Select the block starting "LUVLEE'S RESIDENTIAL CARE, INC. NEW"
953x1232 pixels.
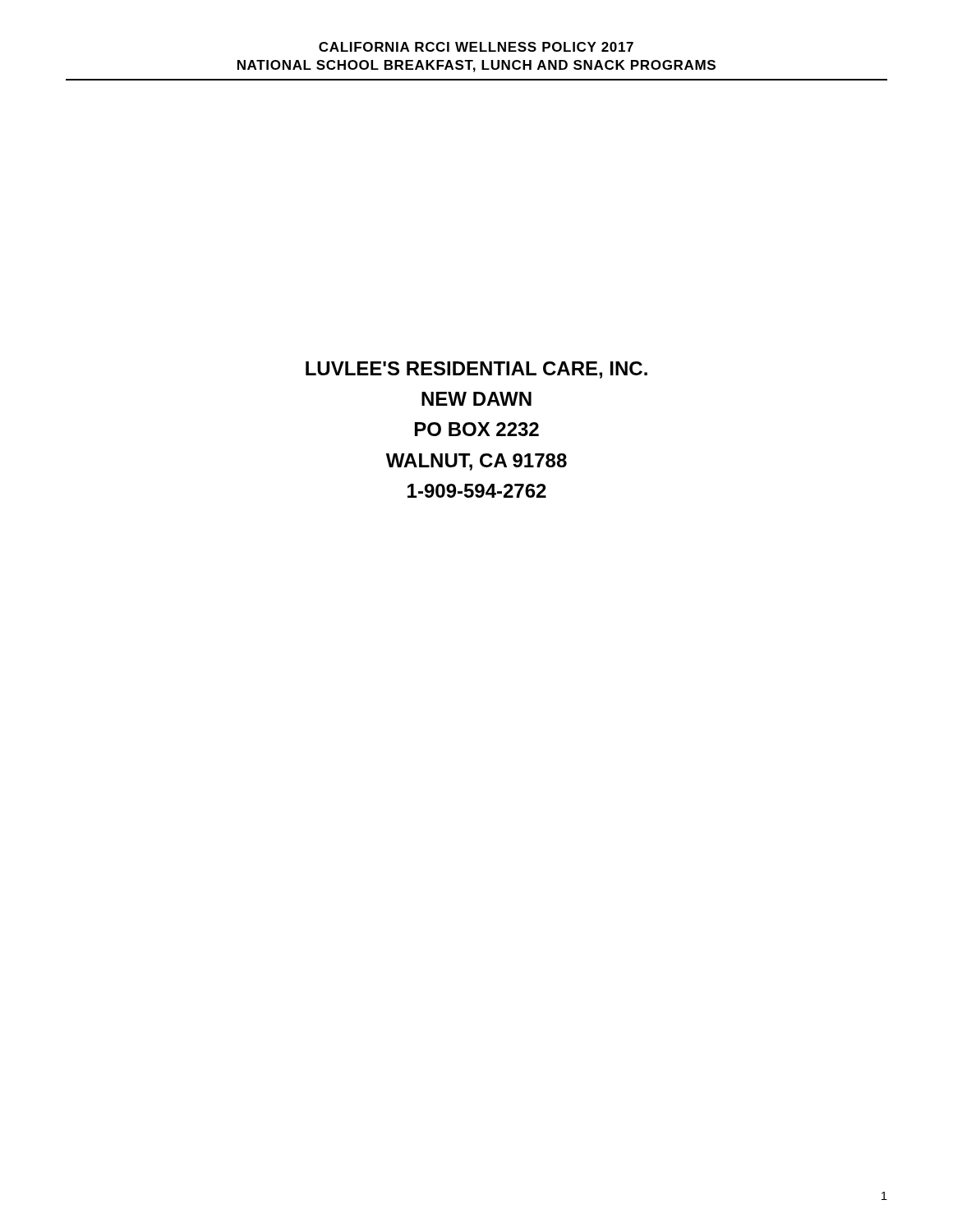pyautogui.click(x=476, y=430)
